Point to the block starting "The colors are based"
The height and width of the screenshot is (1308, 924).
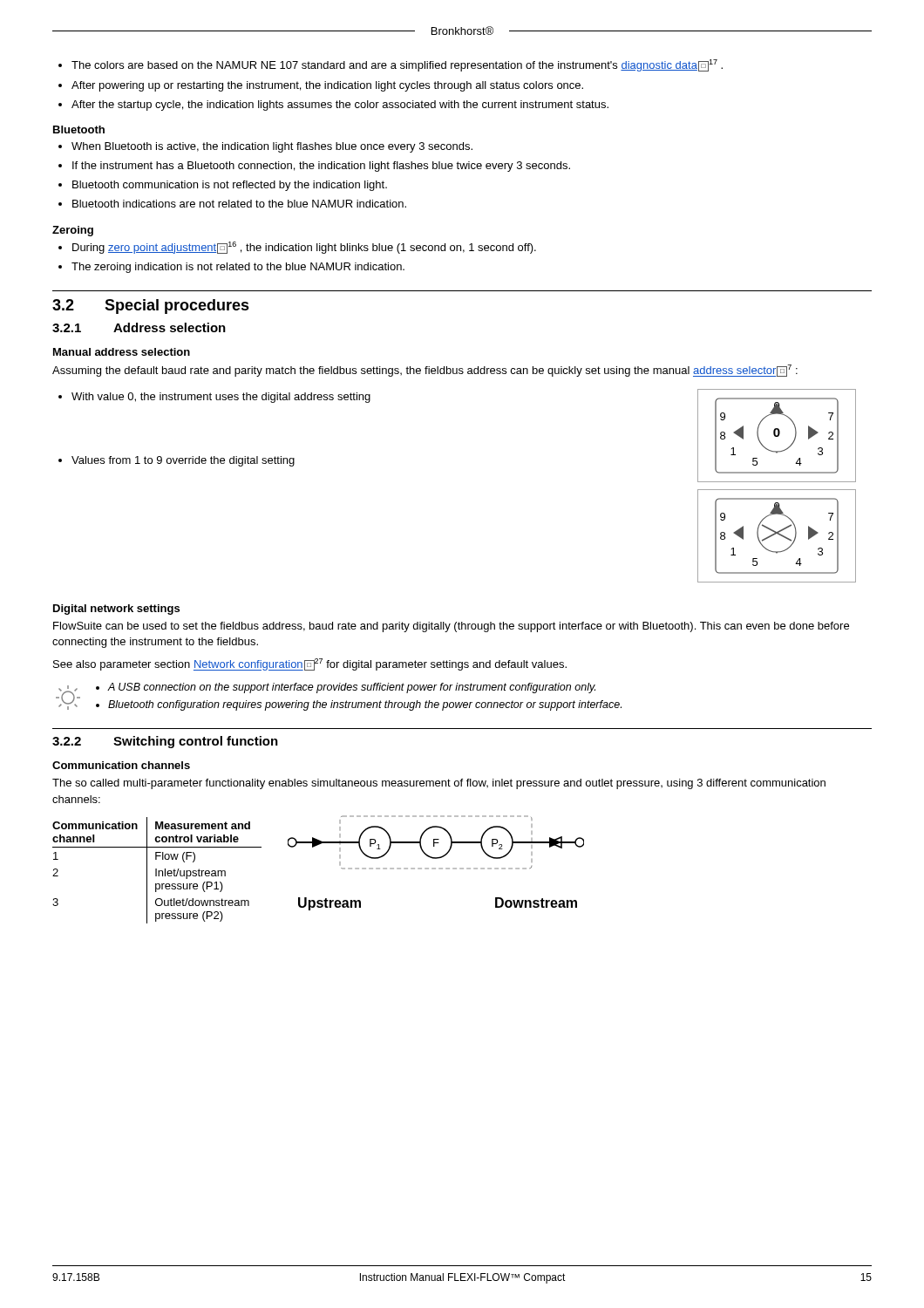462,65
